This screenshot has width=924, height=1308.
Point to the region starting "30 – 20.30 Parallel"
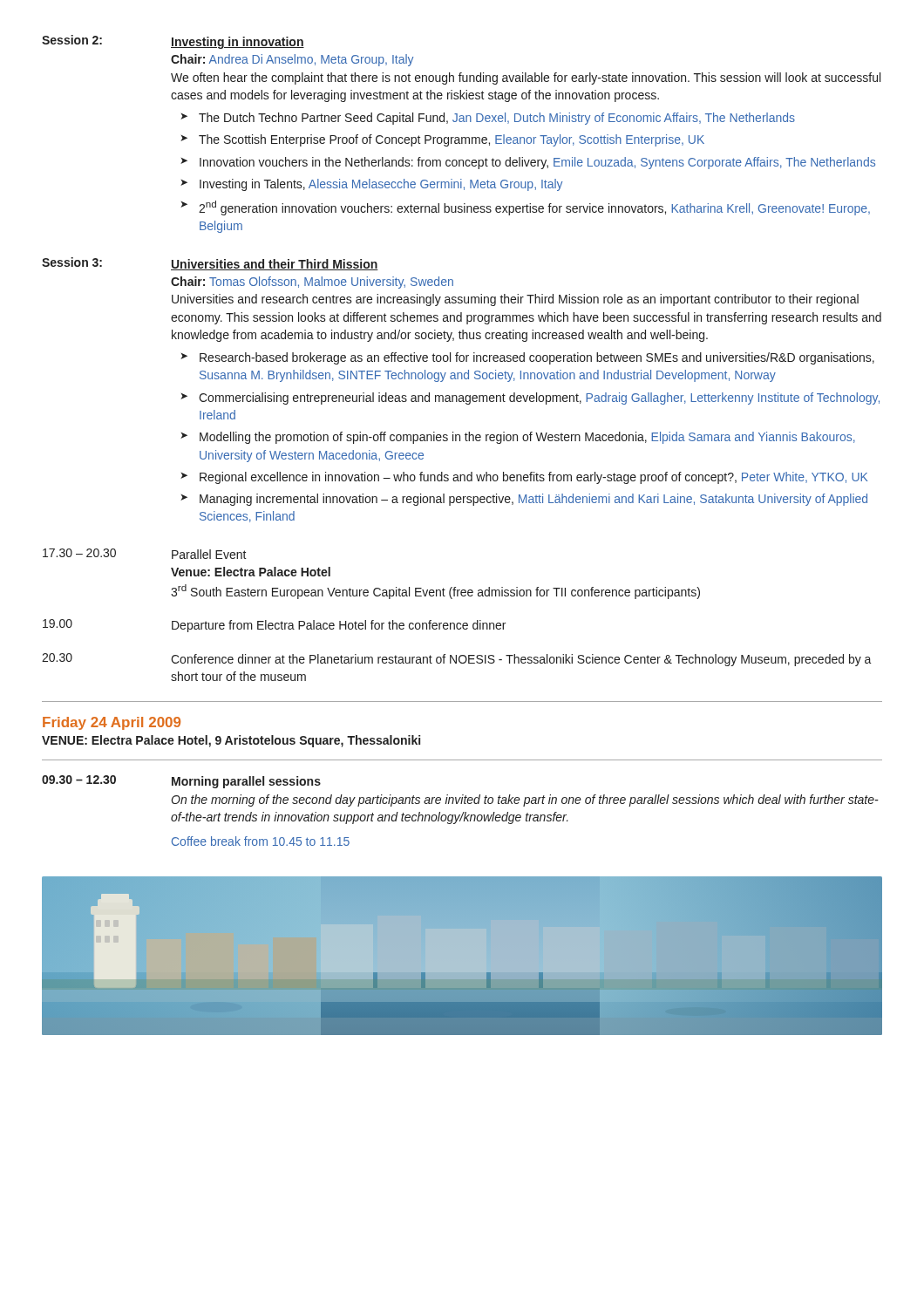click(71, 553)
